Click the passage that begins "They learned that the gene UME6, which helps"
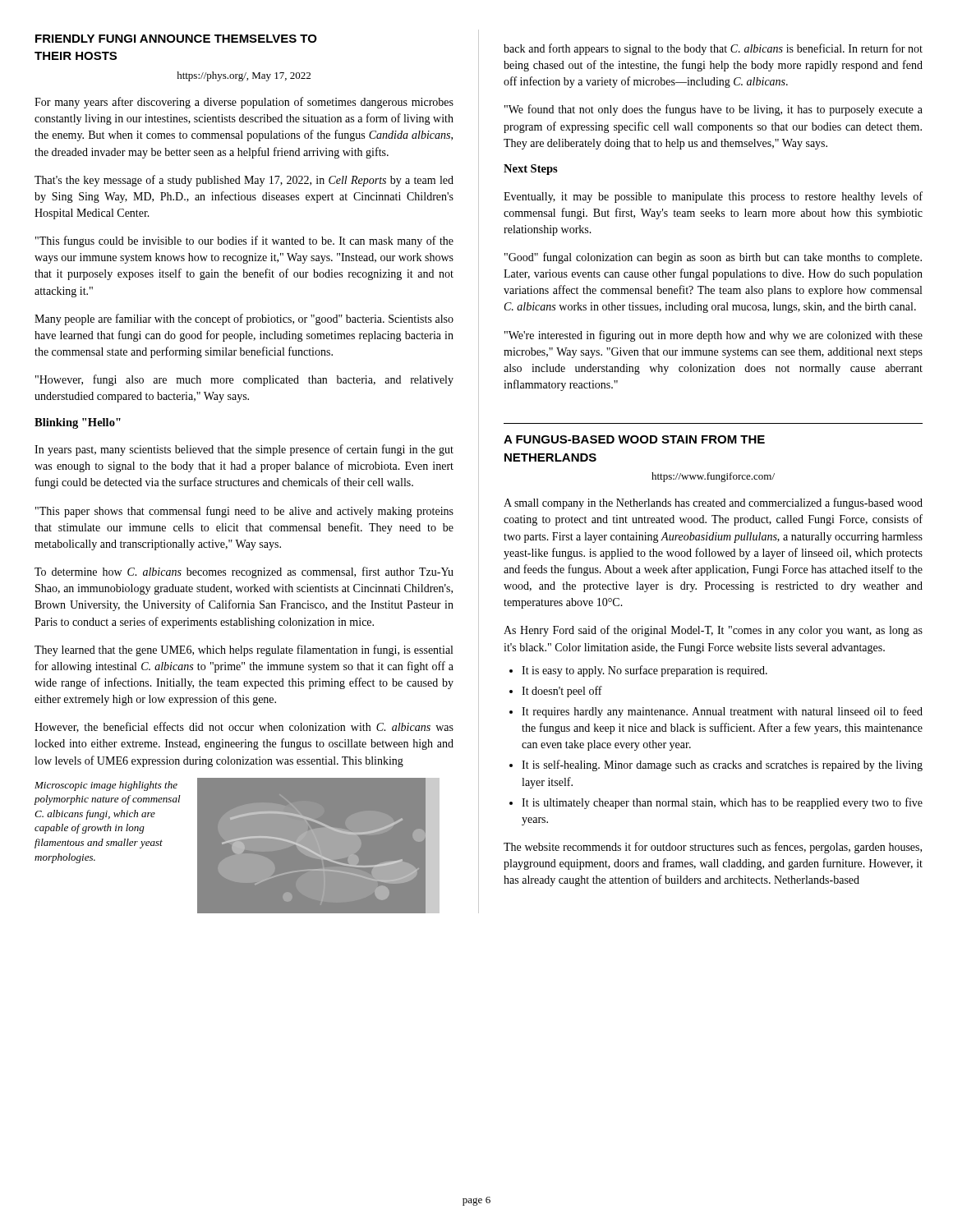 (244, 675)
